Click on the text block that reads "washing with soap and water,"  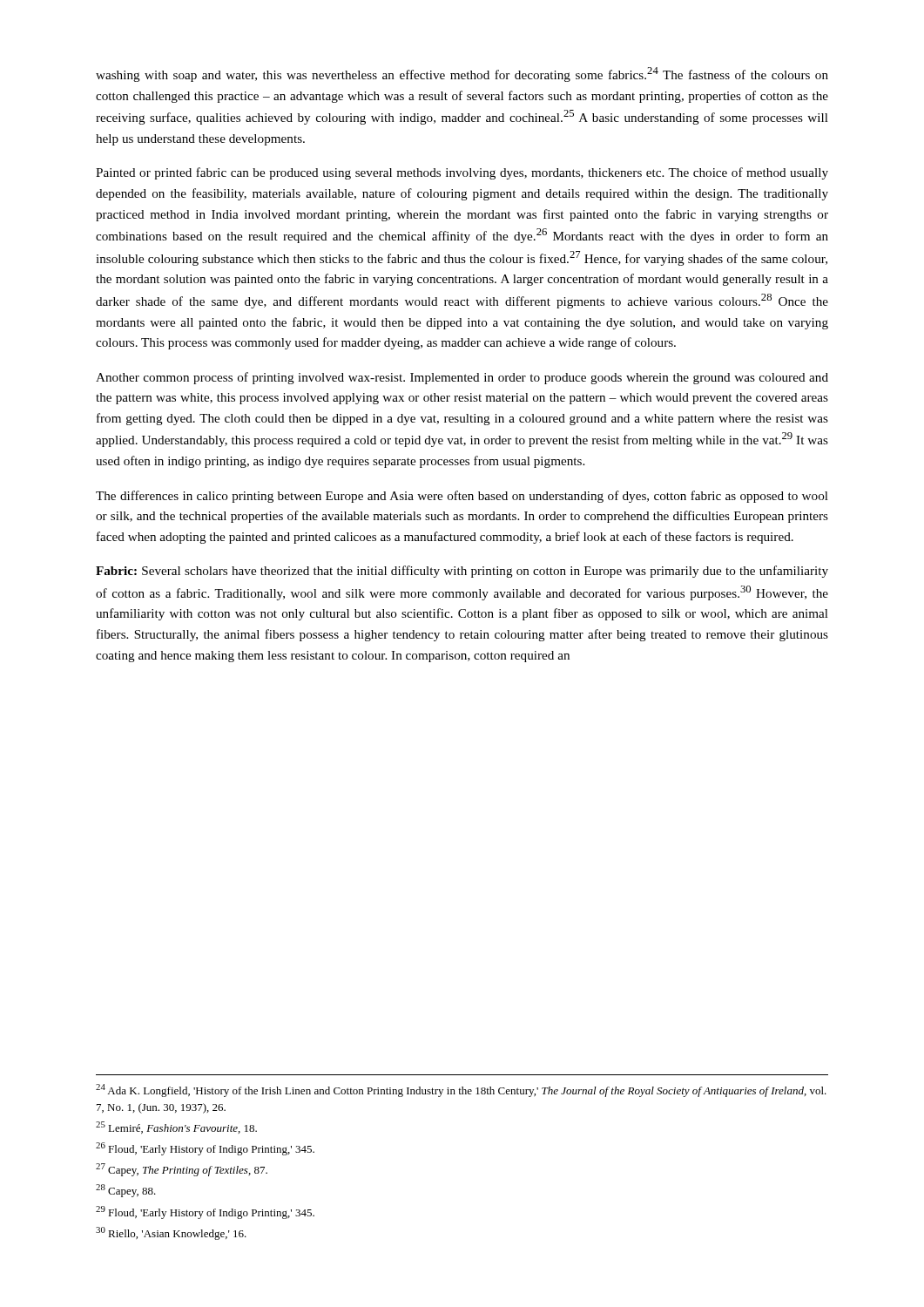[x=462, y=106]
